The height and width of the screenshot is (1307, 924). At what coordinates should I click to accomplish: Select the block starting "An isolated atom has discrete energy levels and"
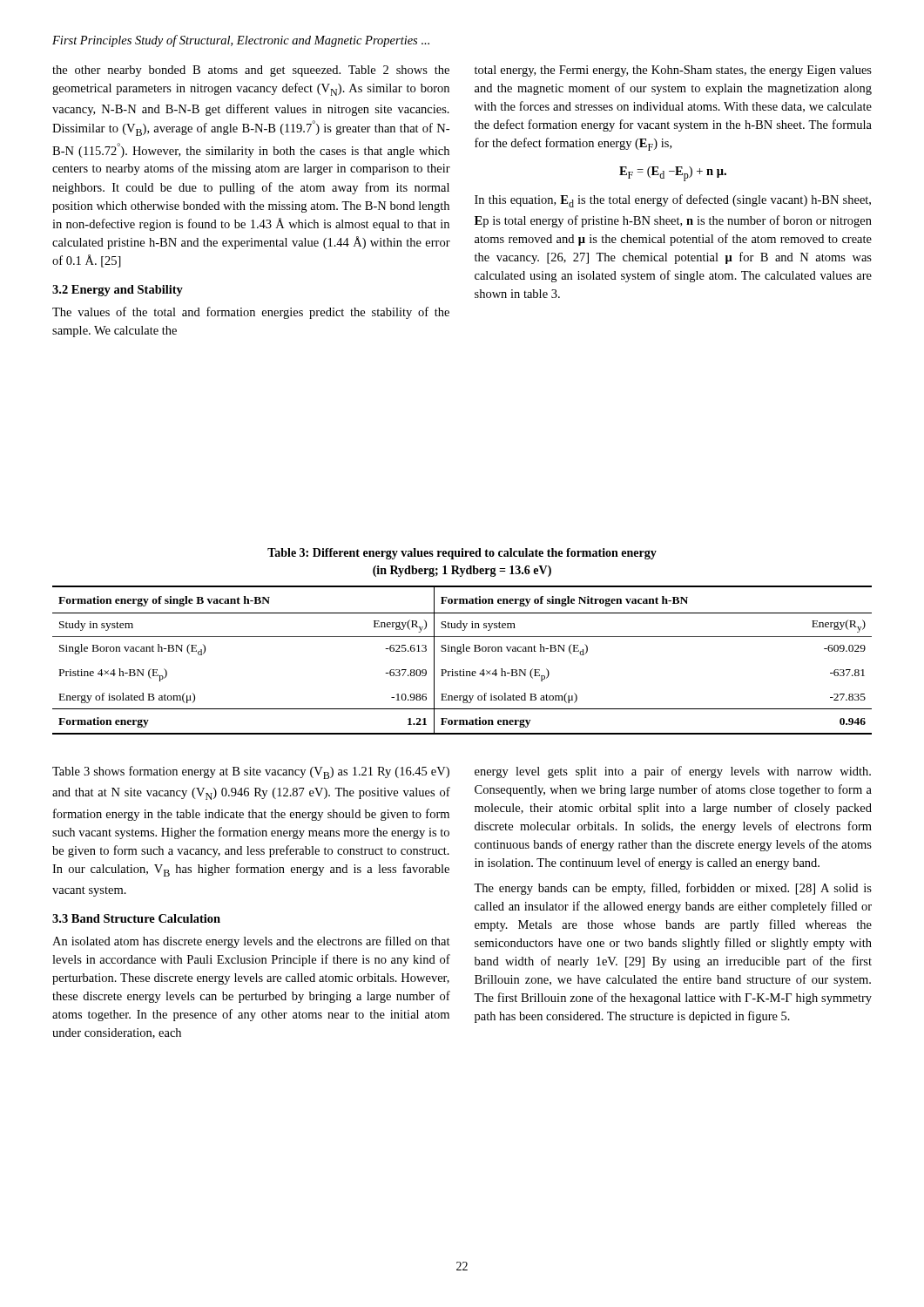pyautogui.click(x=251, y=988)
